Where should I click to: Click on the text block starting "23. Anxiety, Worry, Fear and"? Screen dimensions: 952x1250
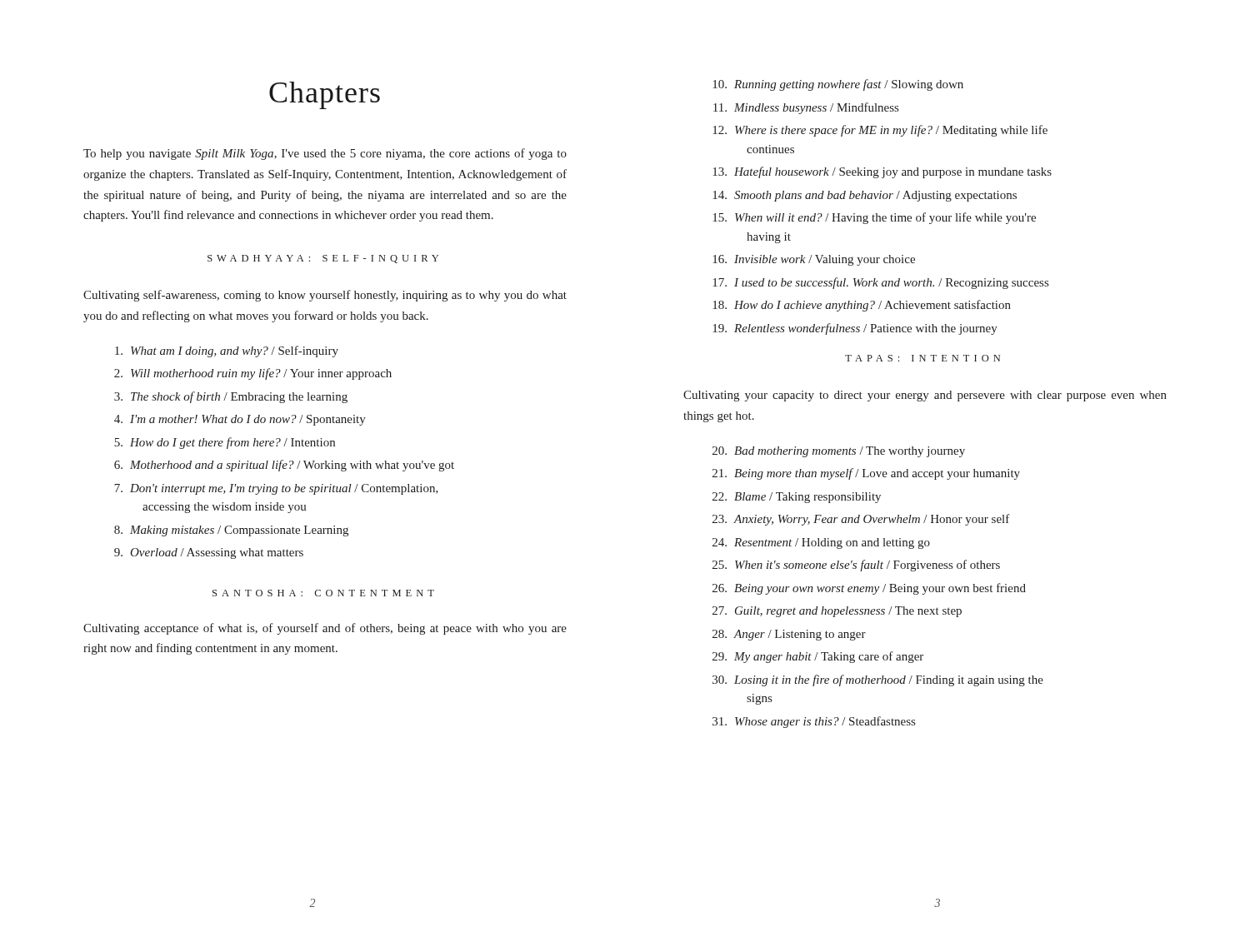coord(855,519)
